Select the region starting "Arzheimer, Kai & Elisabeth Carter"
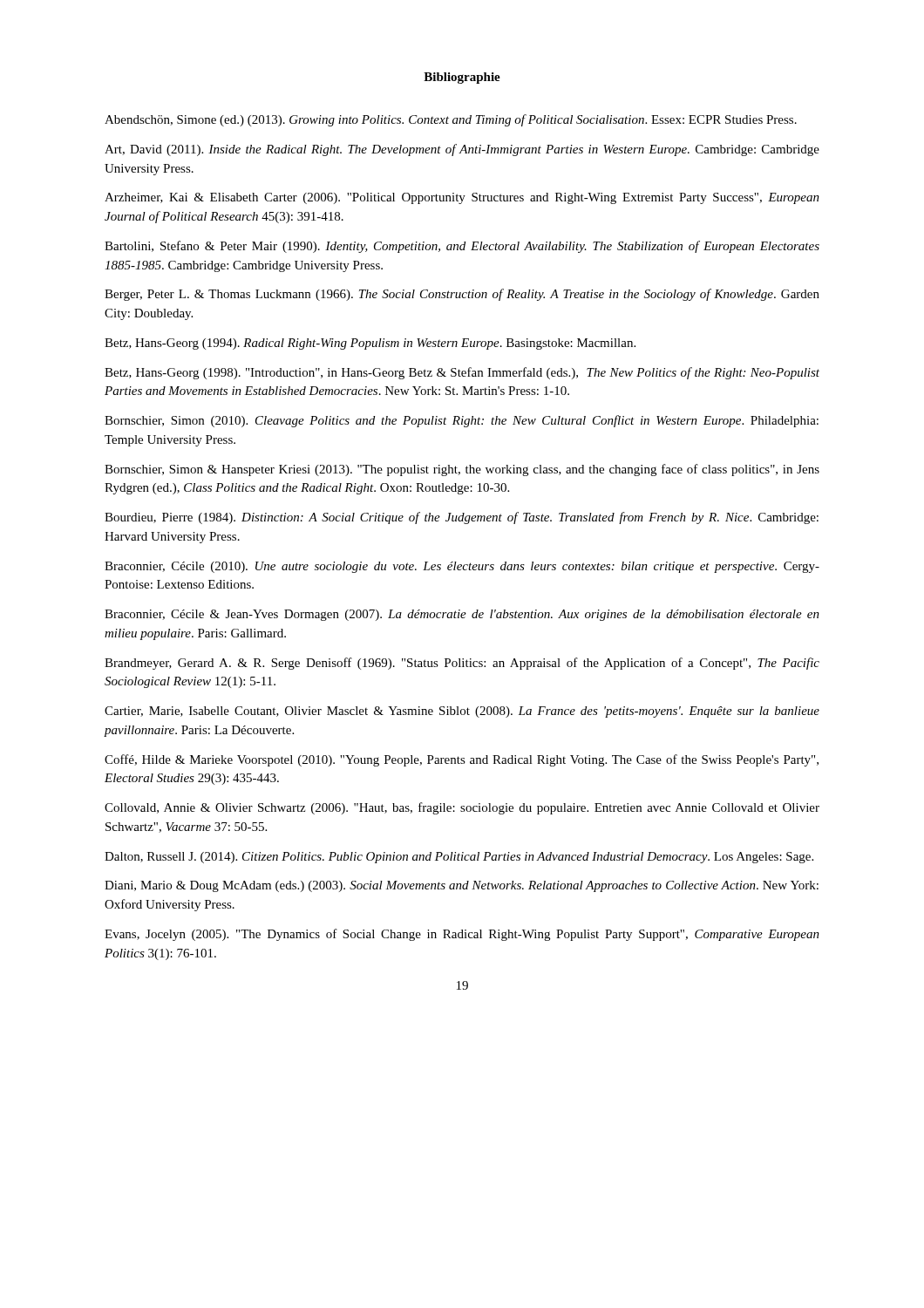 tap(462, 207)
